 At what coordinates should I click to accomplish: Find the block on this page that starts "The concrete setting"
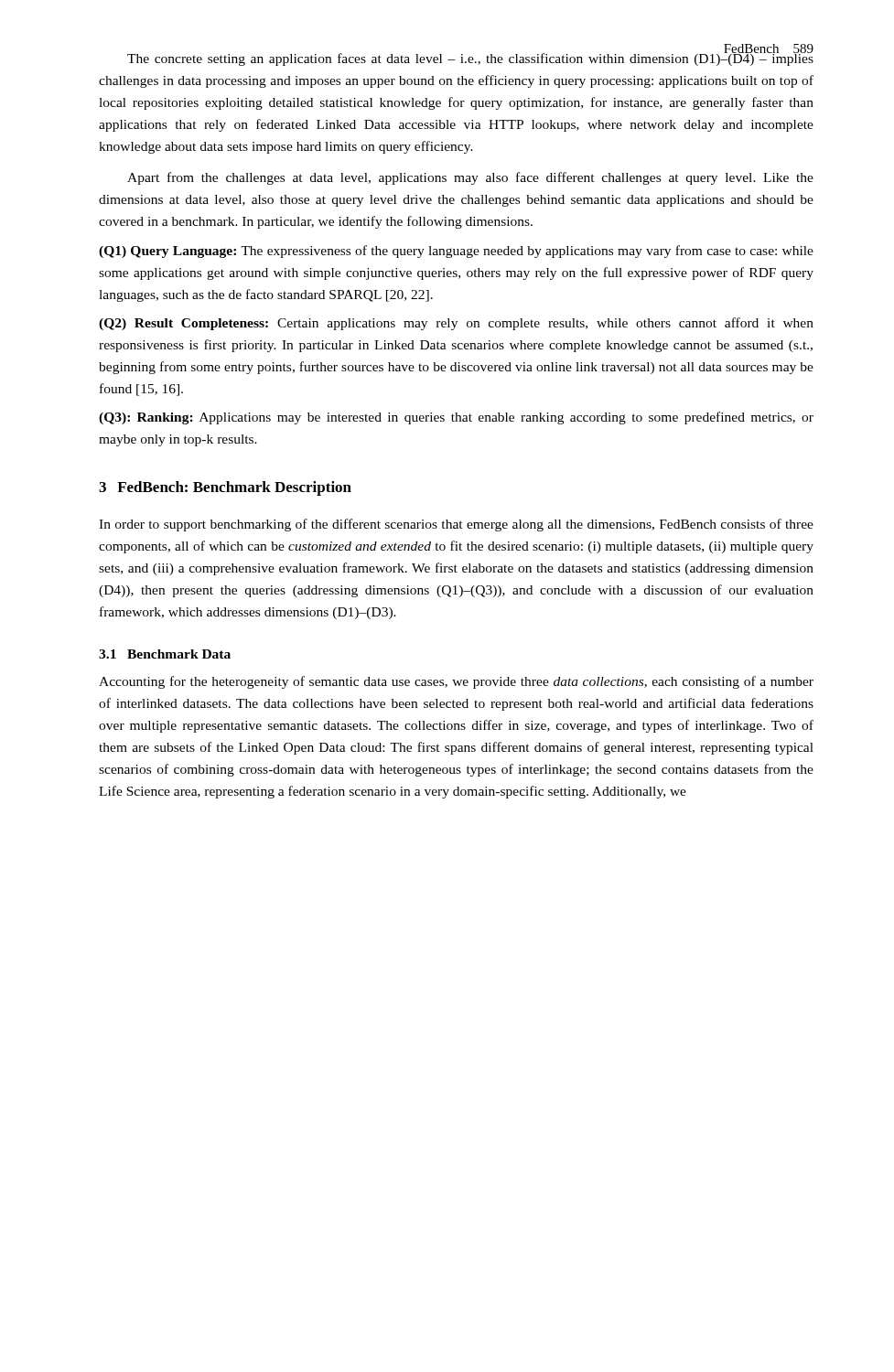456,102
